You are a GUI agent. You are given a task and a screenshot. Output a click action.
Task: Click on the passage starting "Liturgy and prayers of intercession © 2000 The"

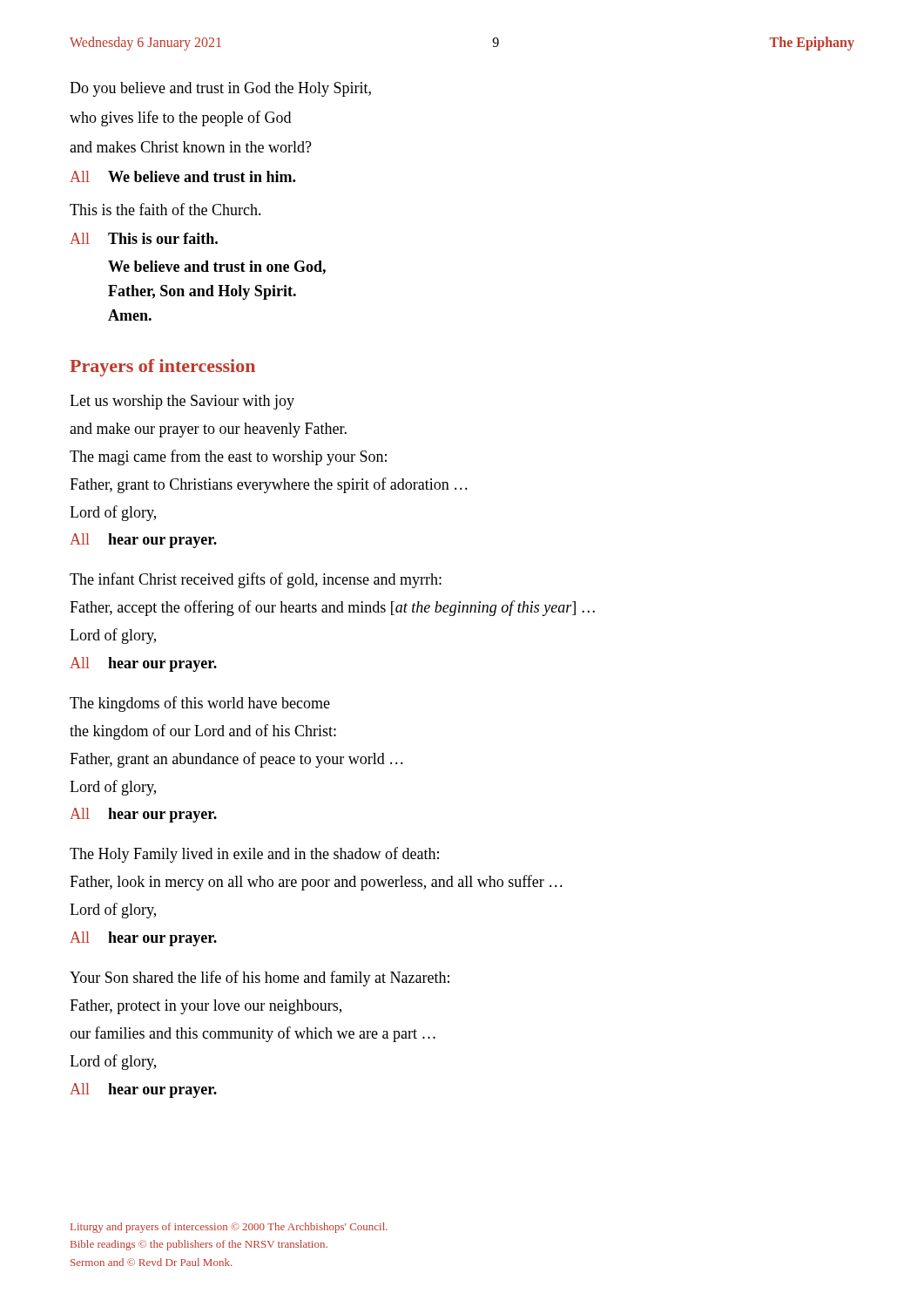pyautogui.click(x=229, y=1244)
